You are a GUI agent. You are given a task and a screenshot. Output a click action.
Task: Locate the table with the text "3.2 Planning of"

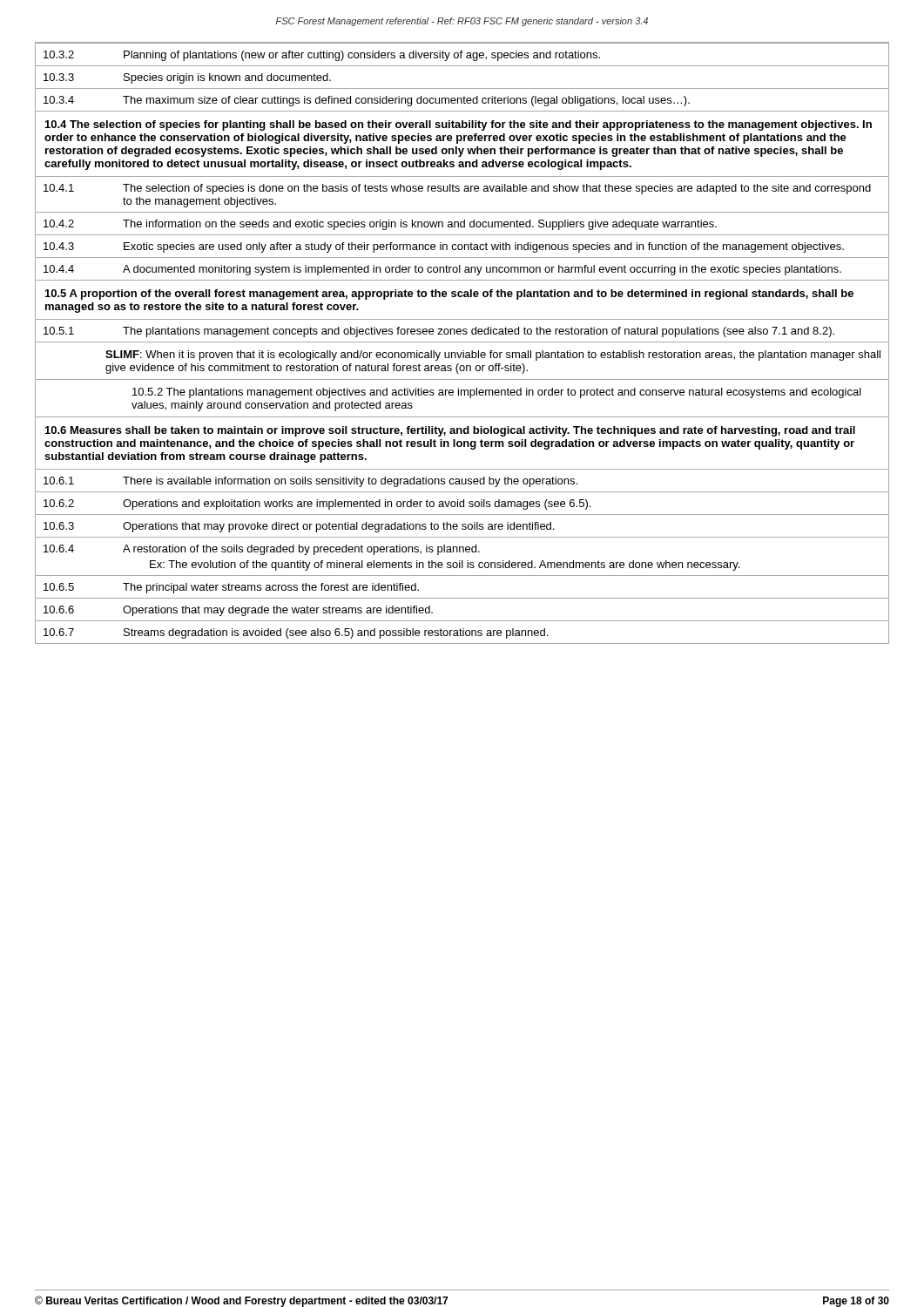462,77
